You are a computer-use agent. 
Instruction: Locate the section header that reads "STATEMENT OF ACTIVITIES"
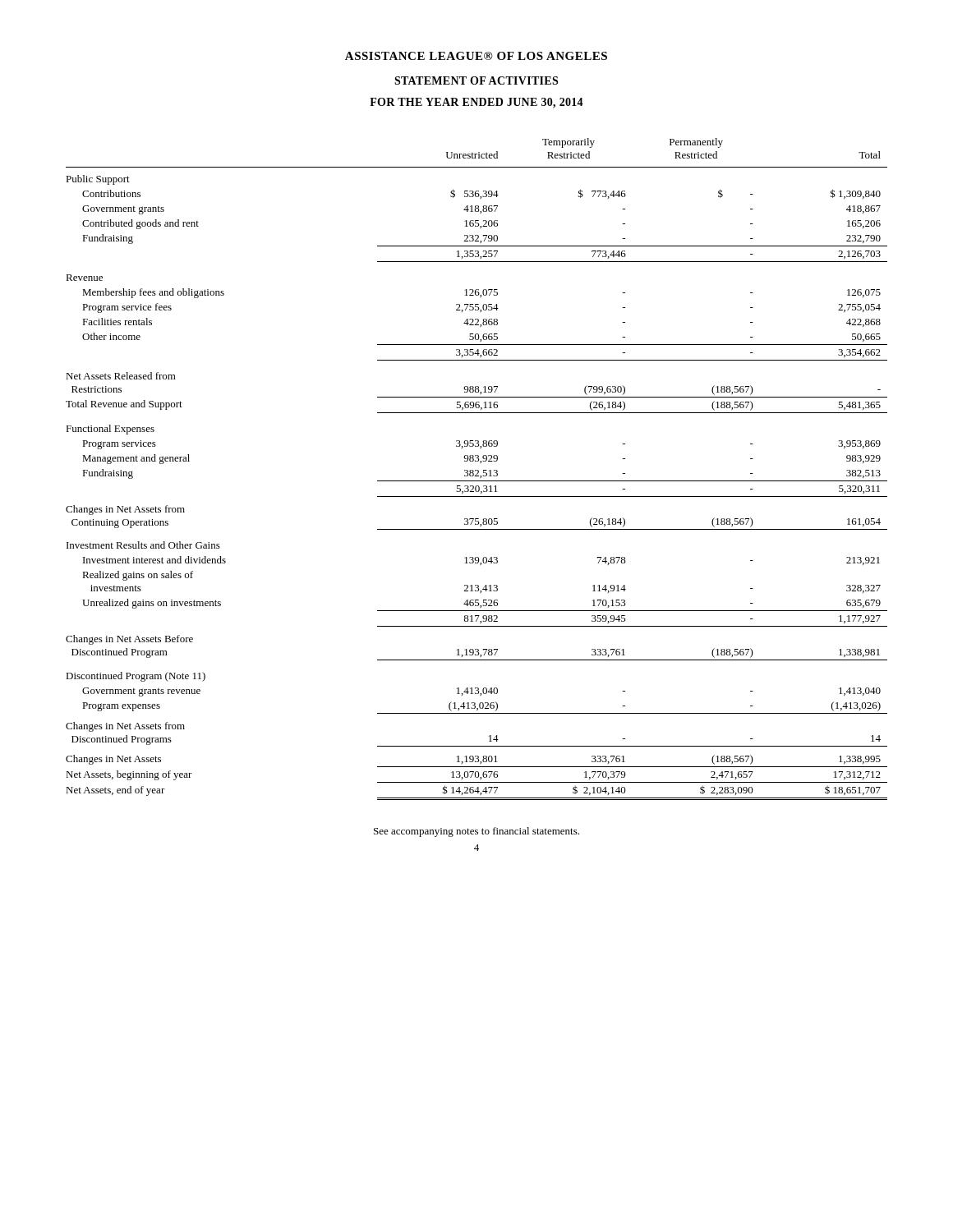point(476,81)
